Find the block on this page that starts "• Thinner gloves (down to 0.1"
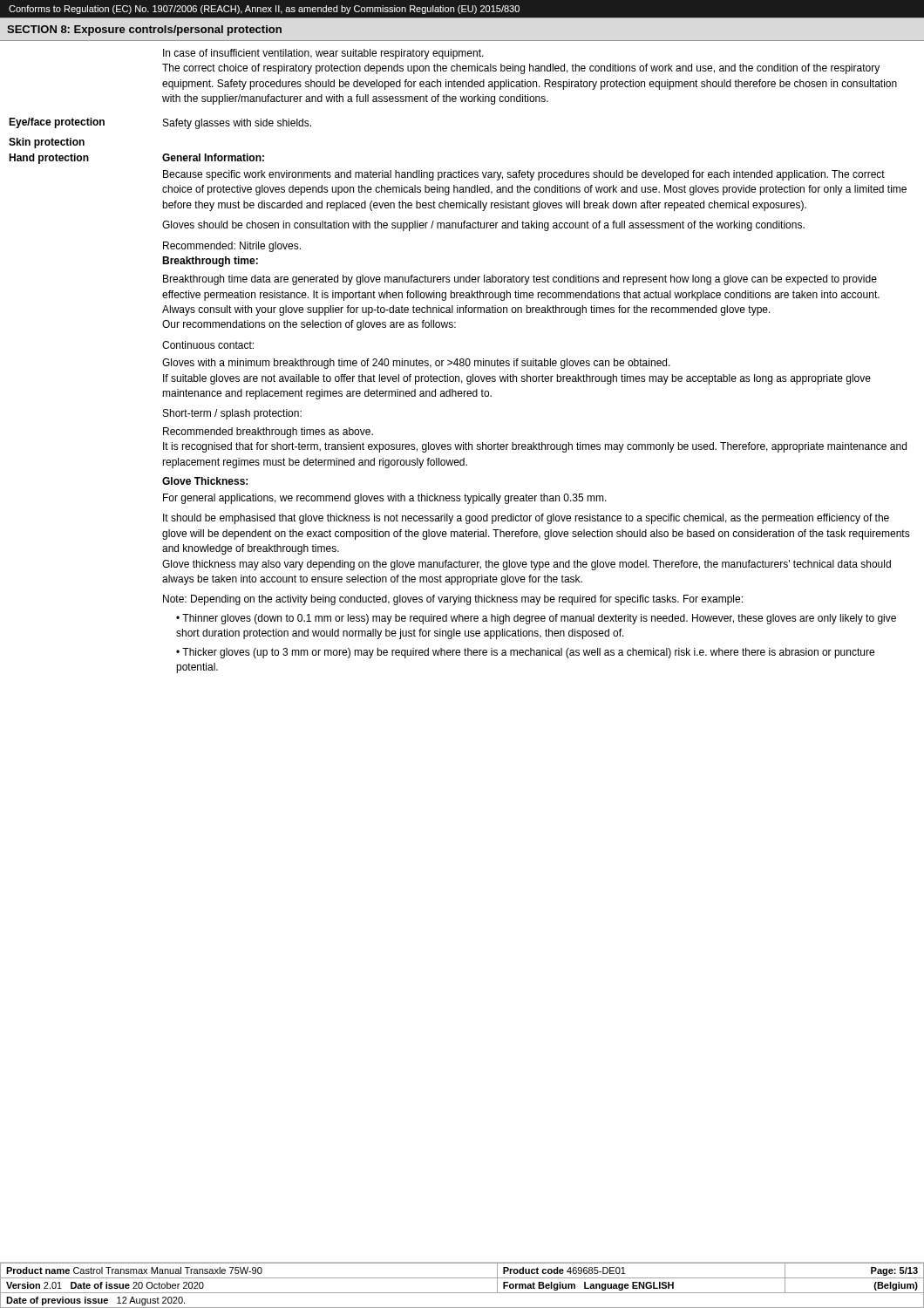924x1308 pixels. coord(536,626)
